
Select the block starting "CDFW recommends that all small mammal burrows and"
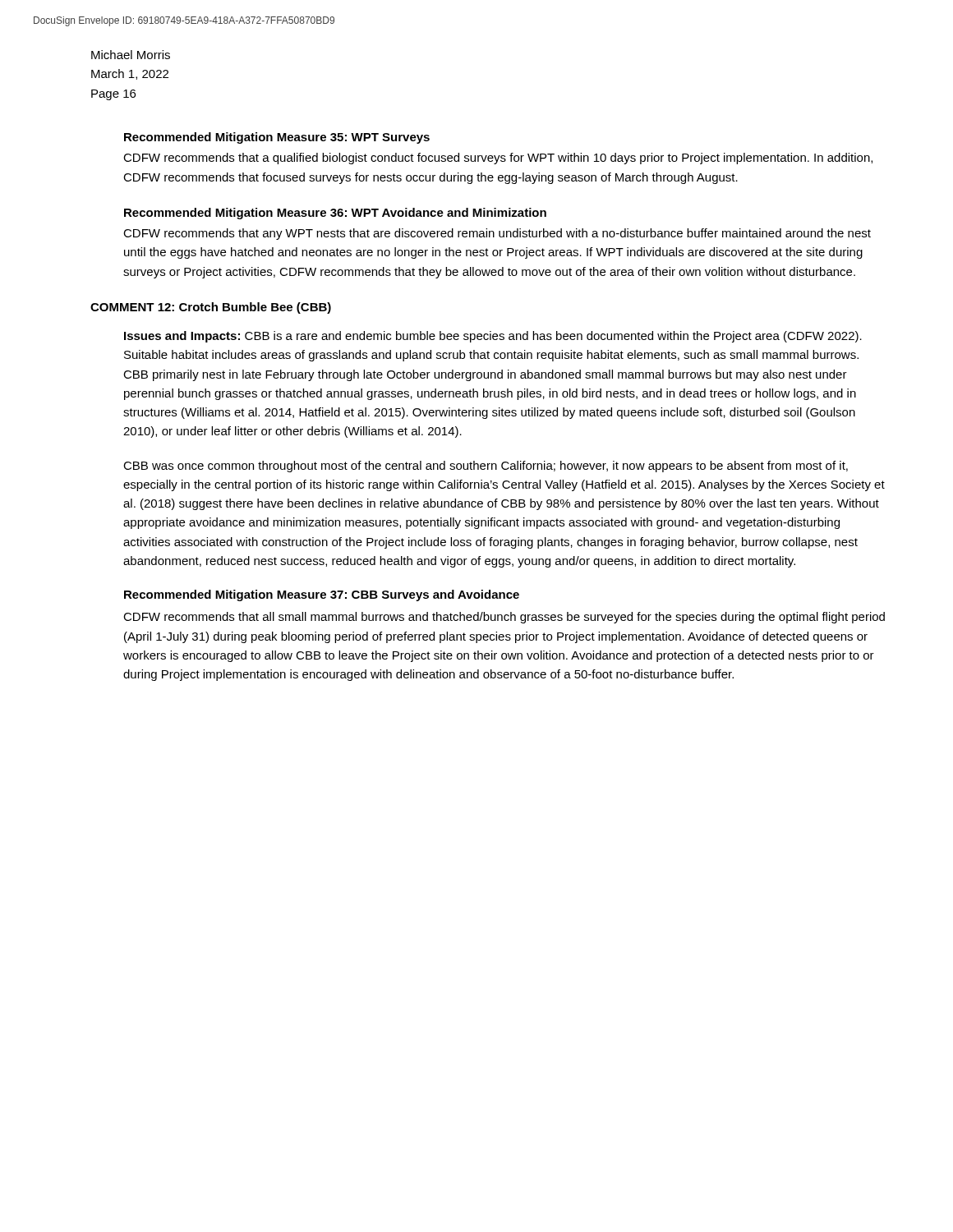[504, 645]
